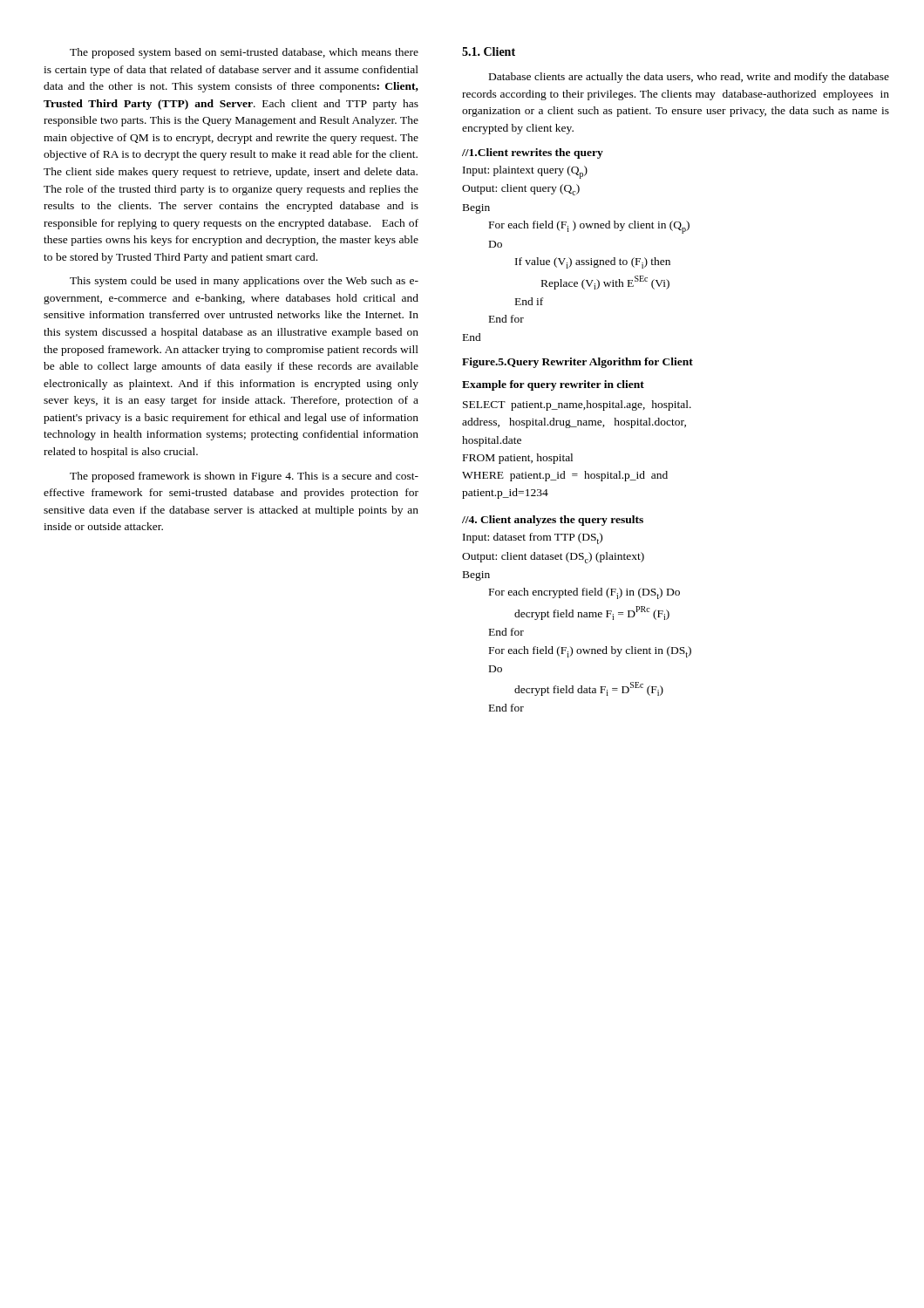Point to the block beginning "The proposed system based on semi-trusted"

(231, 154)
